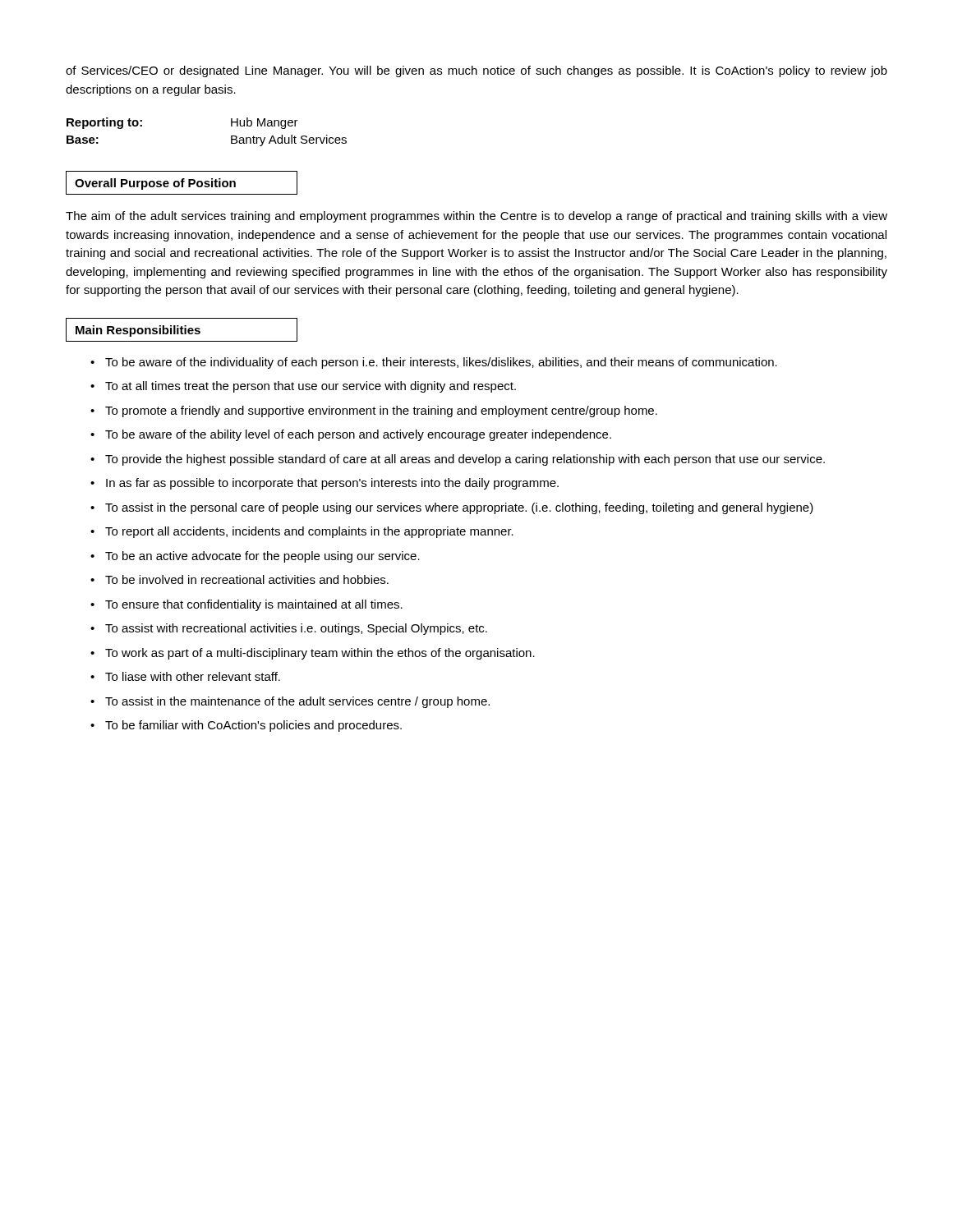The height and width of the screenshot is (1232, 953).
Task: Select the table
Action: click(x=476, y=131)
